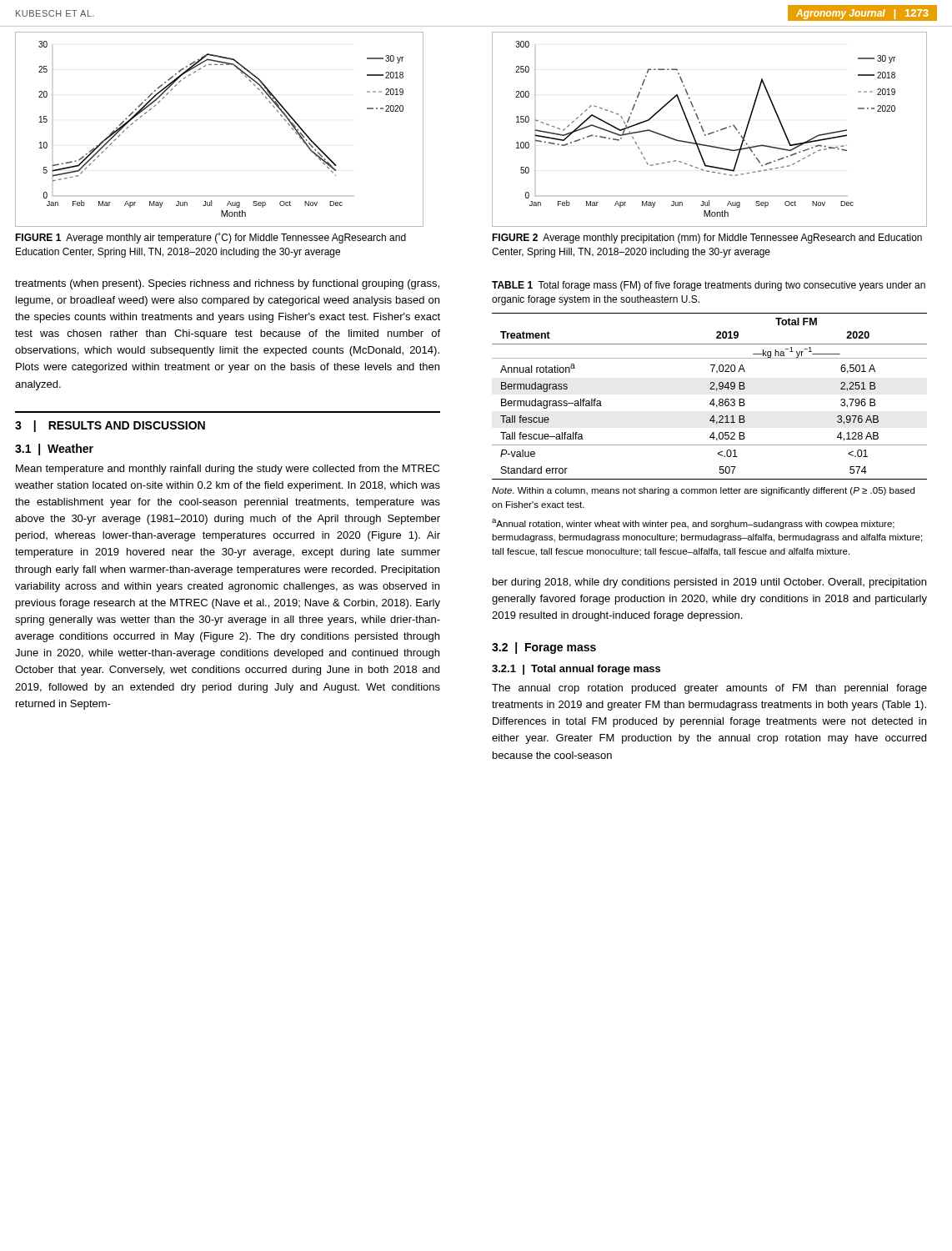Click on the block starting "The annual crop rotation produced greater amounts"
Viewport: 952px width, 1251px height.
tap(709, 721)
